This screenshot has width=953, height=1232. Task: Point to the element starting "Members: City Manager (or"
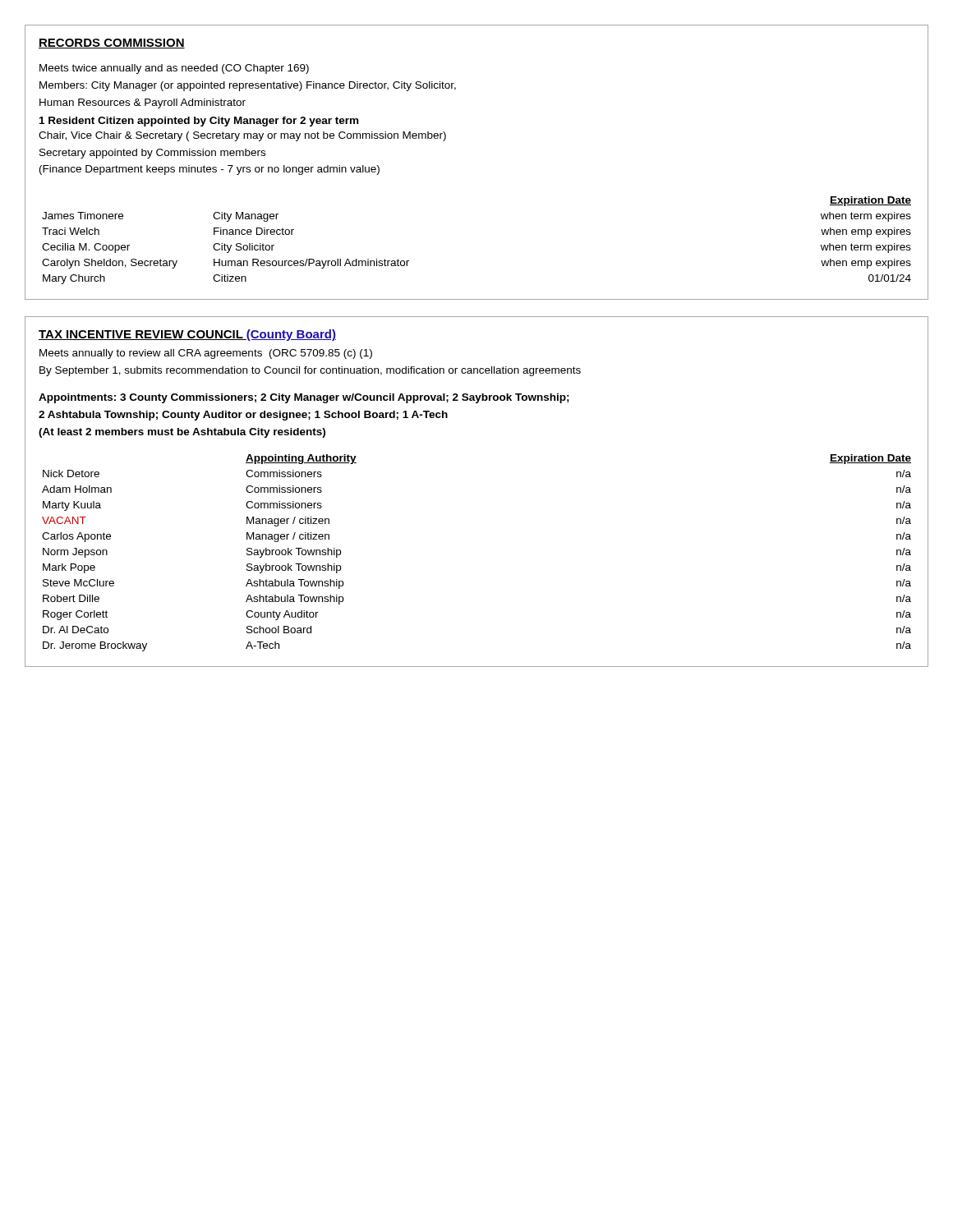coord(248,85)
